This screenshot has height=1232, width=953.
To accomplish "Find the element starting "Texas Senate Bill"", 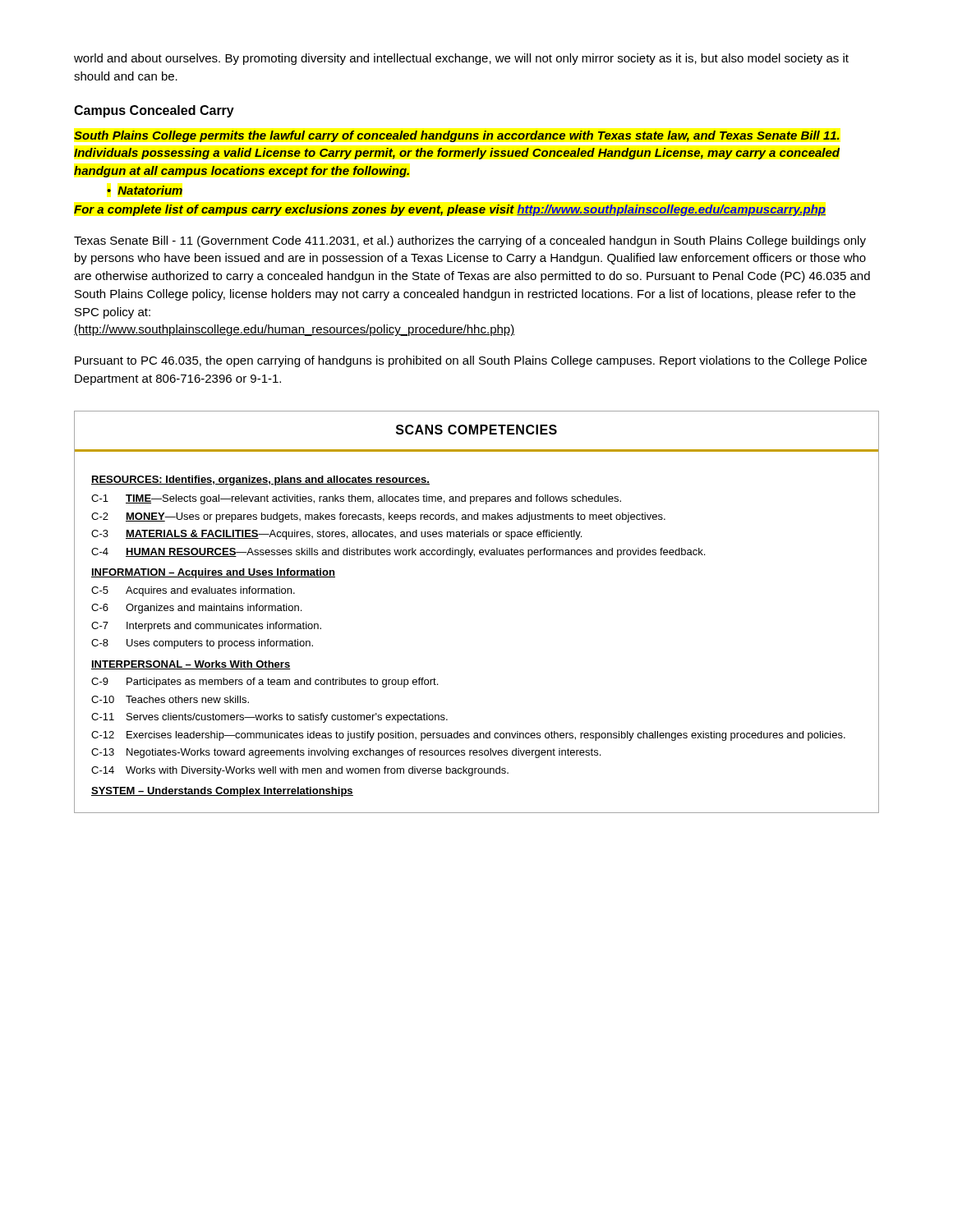I will click(472, 284).
